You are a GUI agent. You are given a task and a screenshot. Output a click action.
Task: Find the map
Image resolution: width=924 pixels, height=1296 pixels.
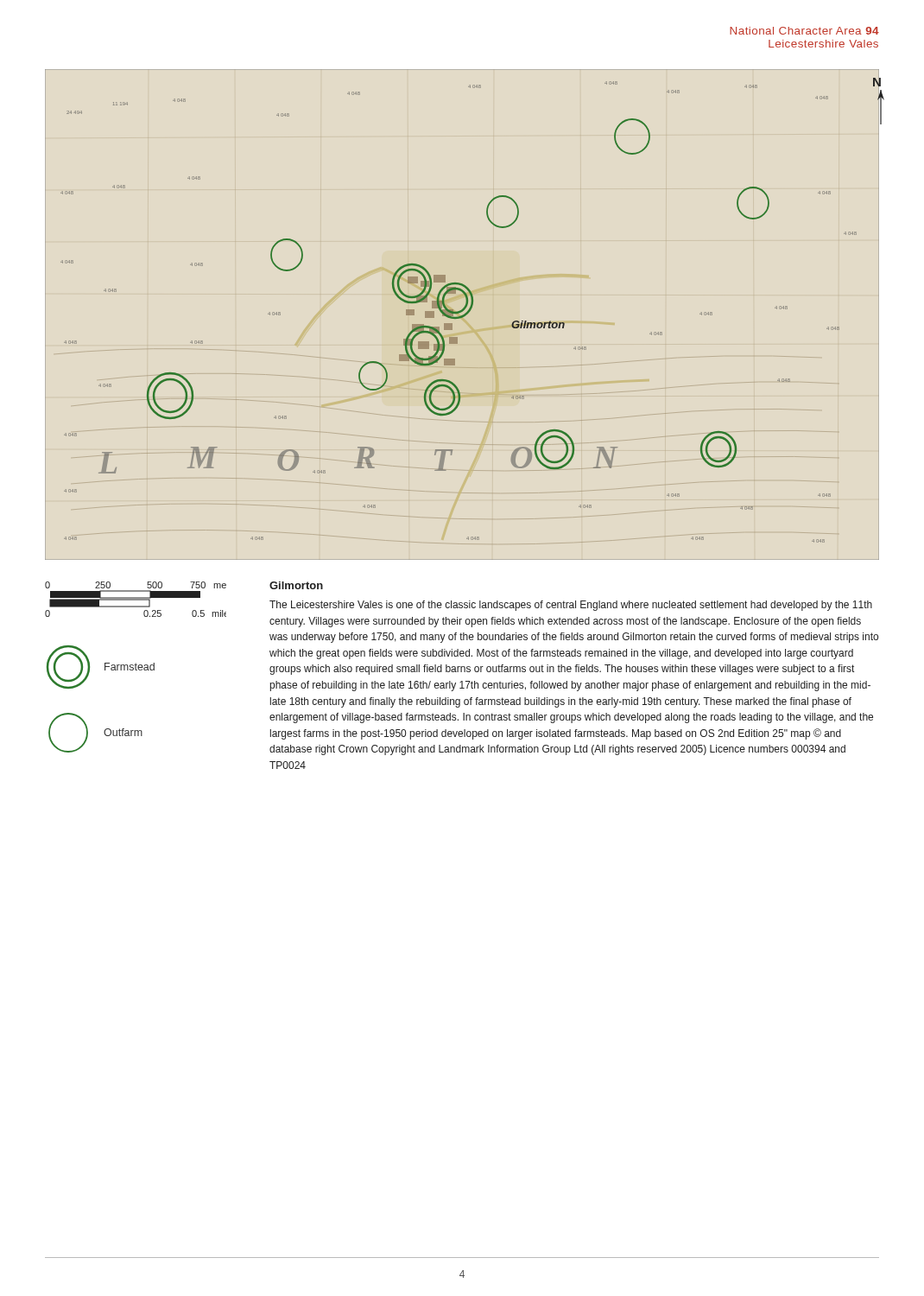[462, 315]
